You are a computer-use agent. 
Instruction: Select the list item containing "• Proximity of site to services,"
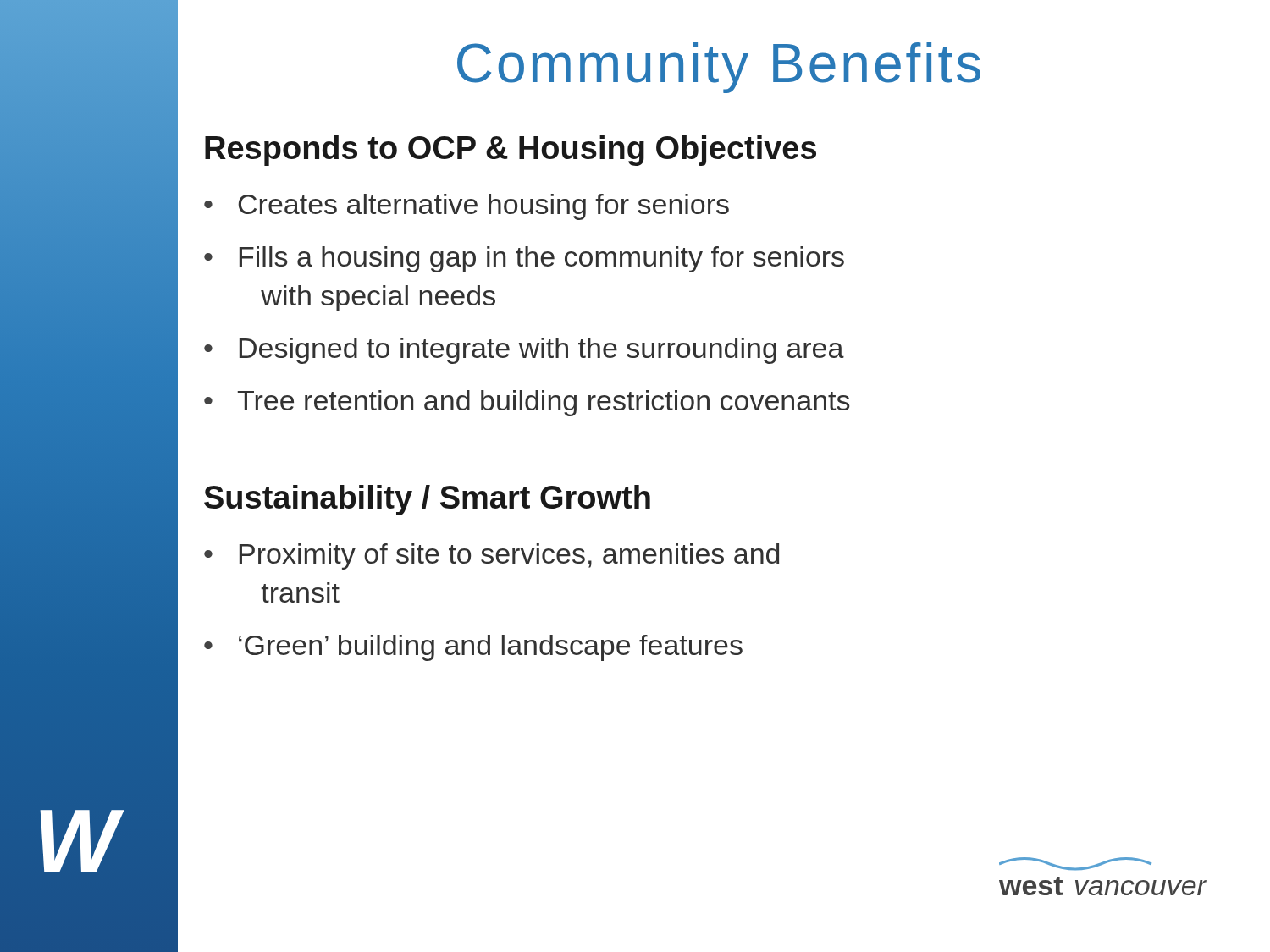492,574
